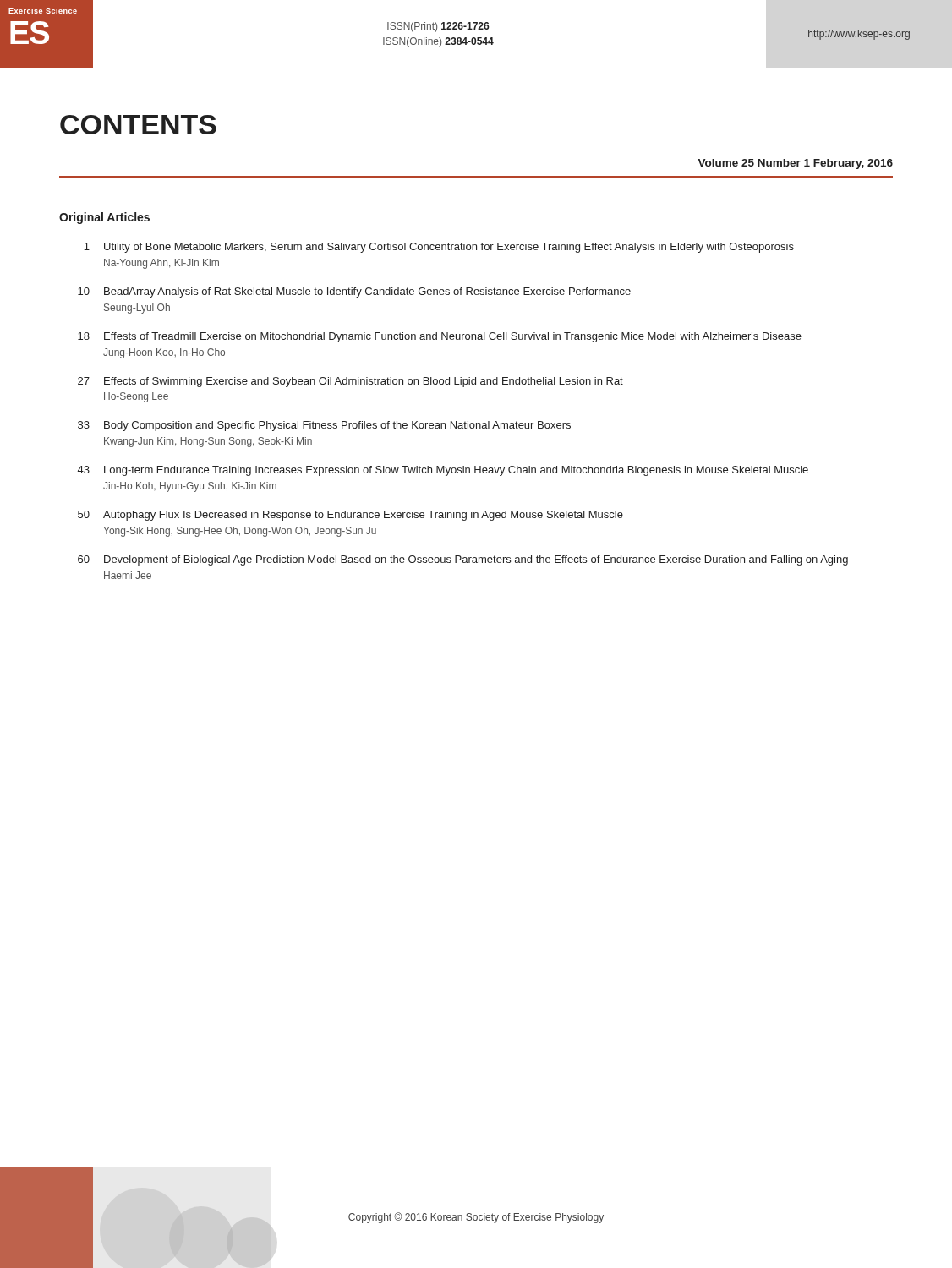
Task: Find the block starting "Original Articles"
Action: tap(105, 217)
